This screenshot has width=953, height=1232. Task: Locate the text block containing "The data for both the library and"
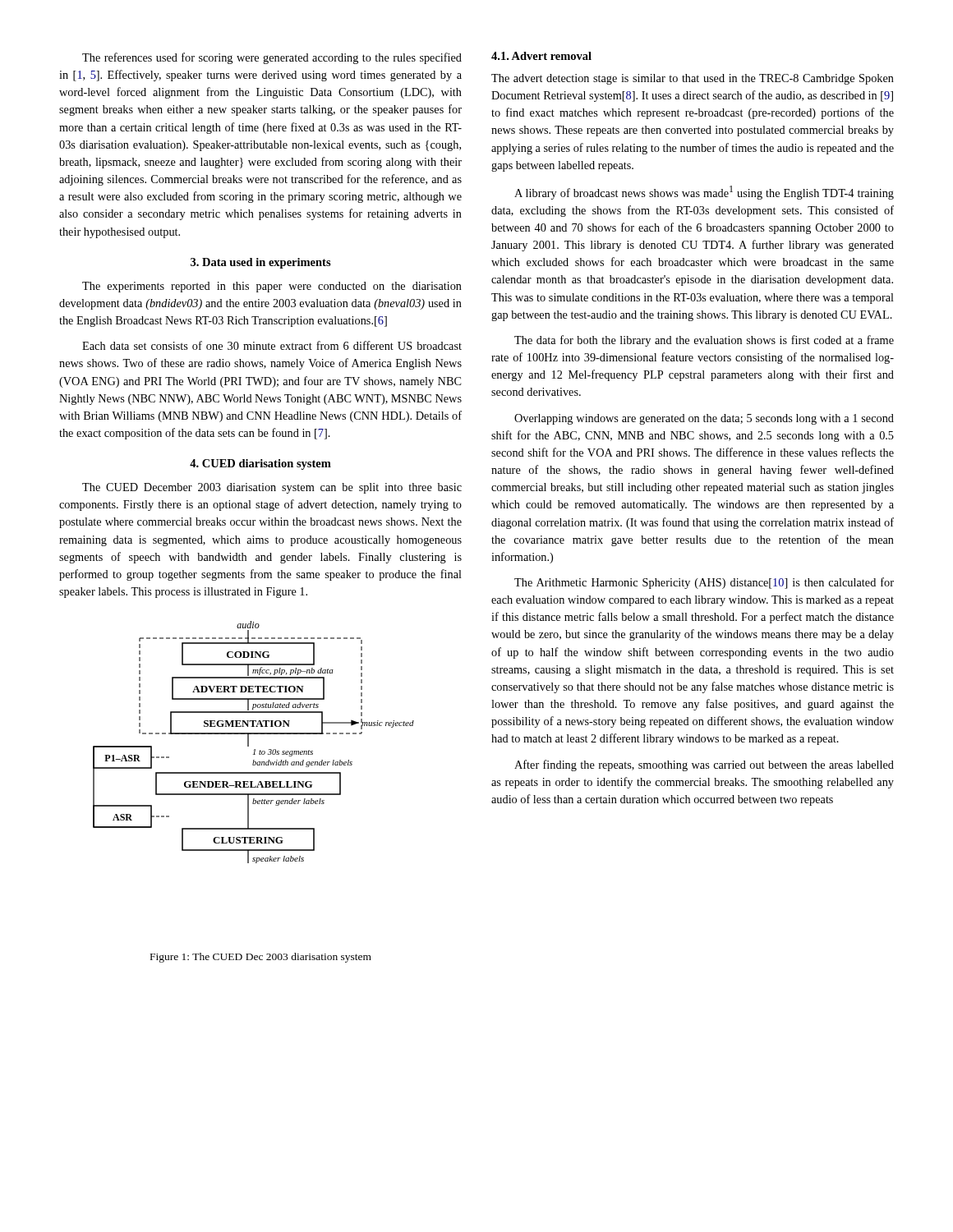(x=693, y=367)
